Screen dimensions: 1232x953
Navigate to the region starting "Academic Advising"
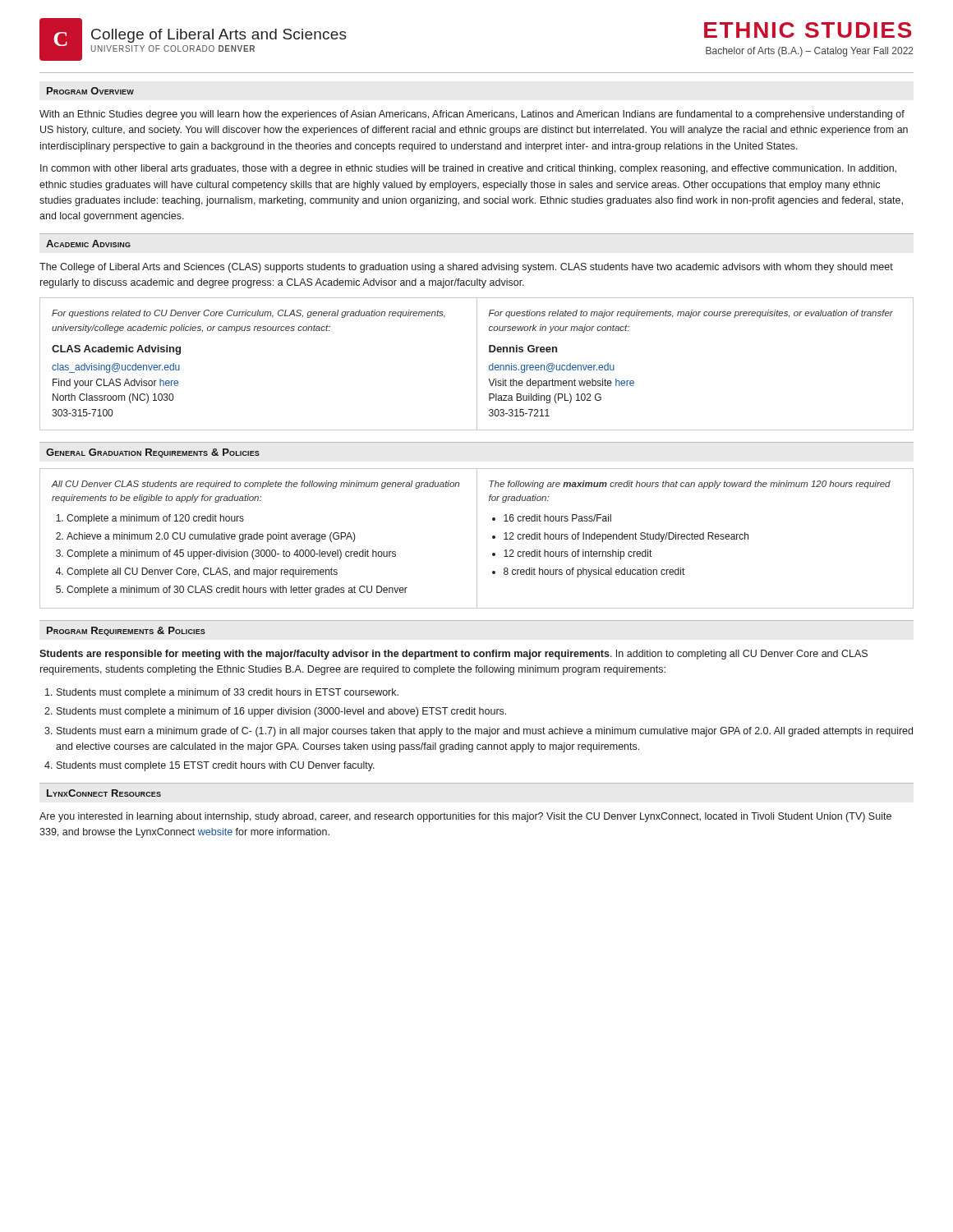coord(88,243)
